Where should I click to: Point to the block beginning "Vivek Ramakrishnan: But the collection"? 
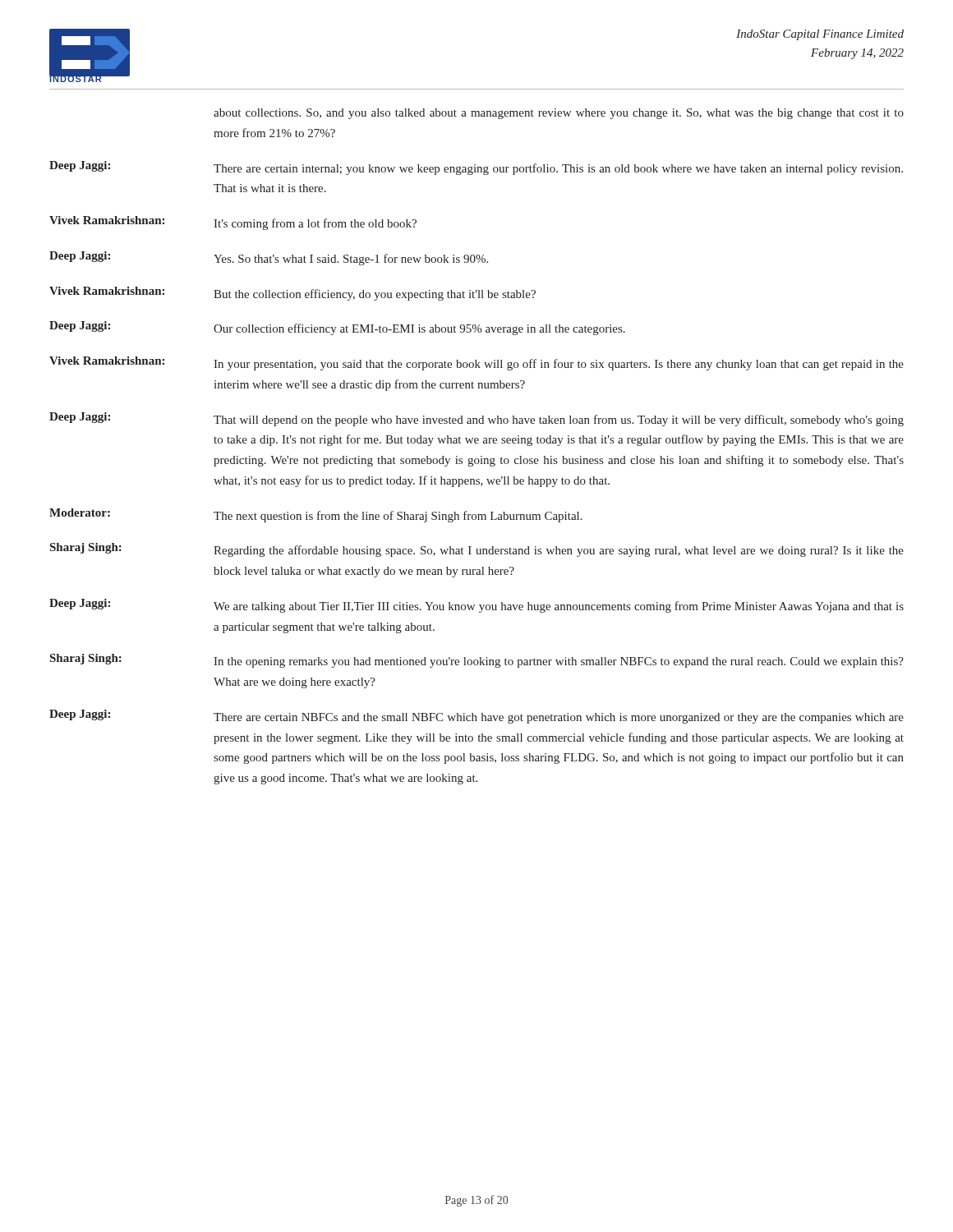click(476, 294)
